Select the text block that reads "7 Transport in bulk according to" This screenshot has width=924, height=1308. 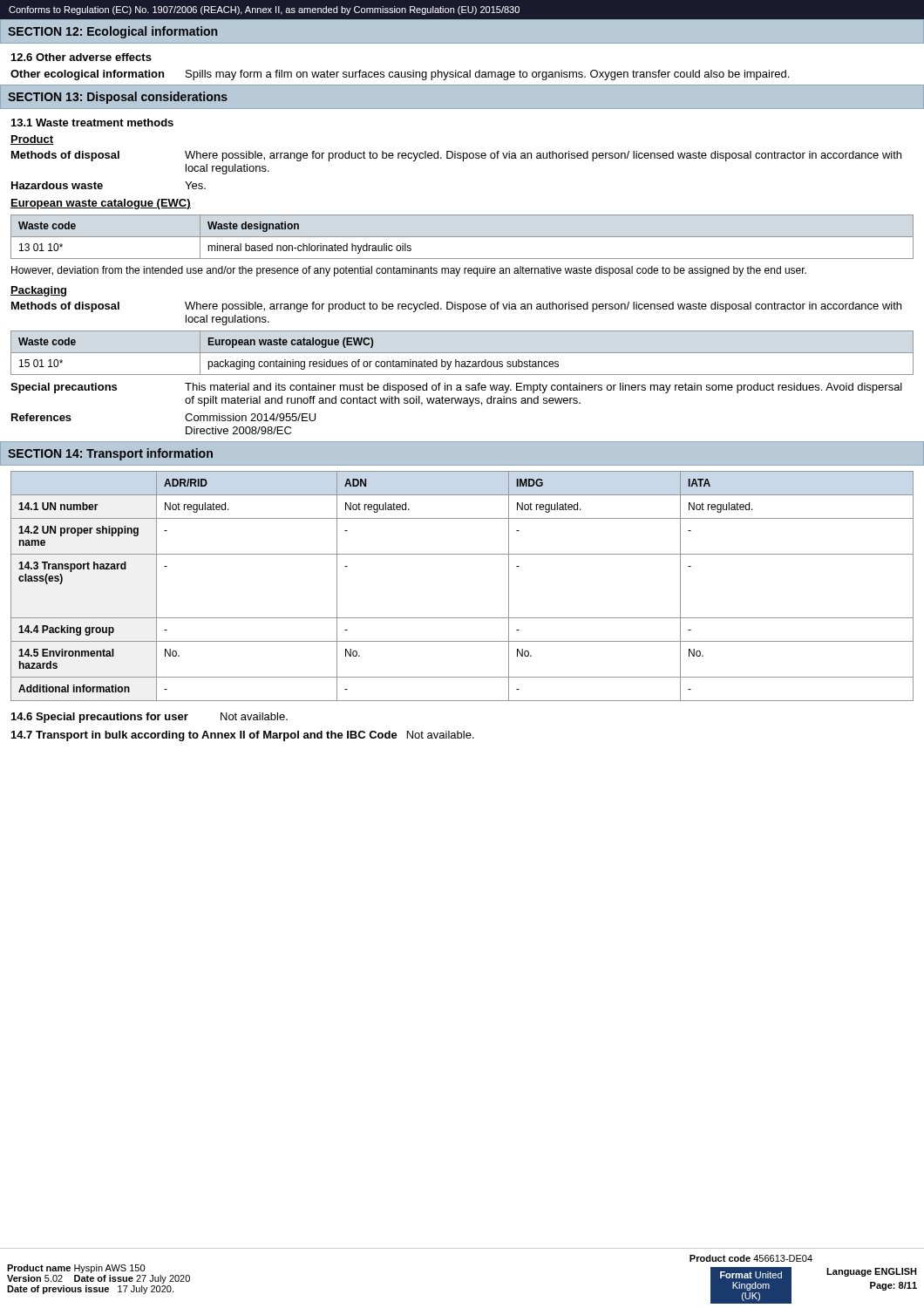[243, 735]
